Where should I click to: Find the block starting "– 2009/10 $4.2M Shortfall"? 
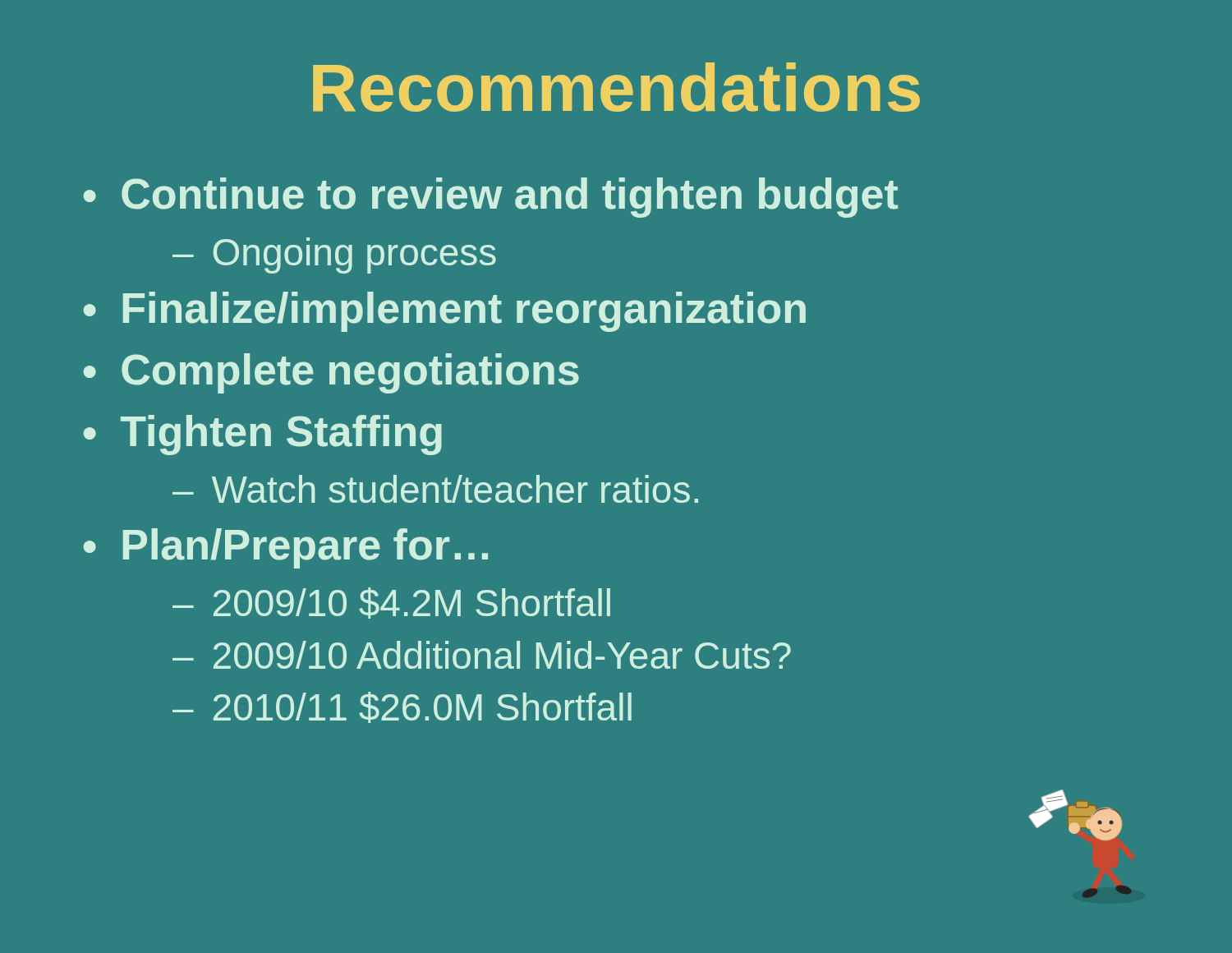click(393, 604)
